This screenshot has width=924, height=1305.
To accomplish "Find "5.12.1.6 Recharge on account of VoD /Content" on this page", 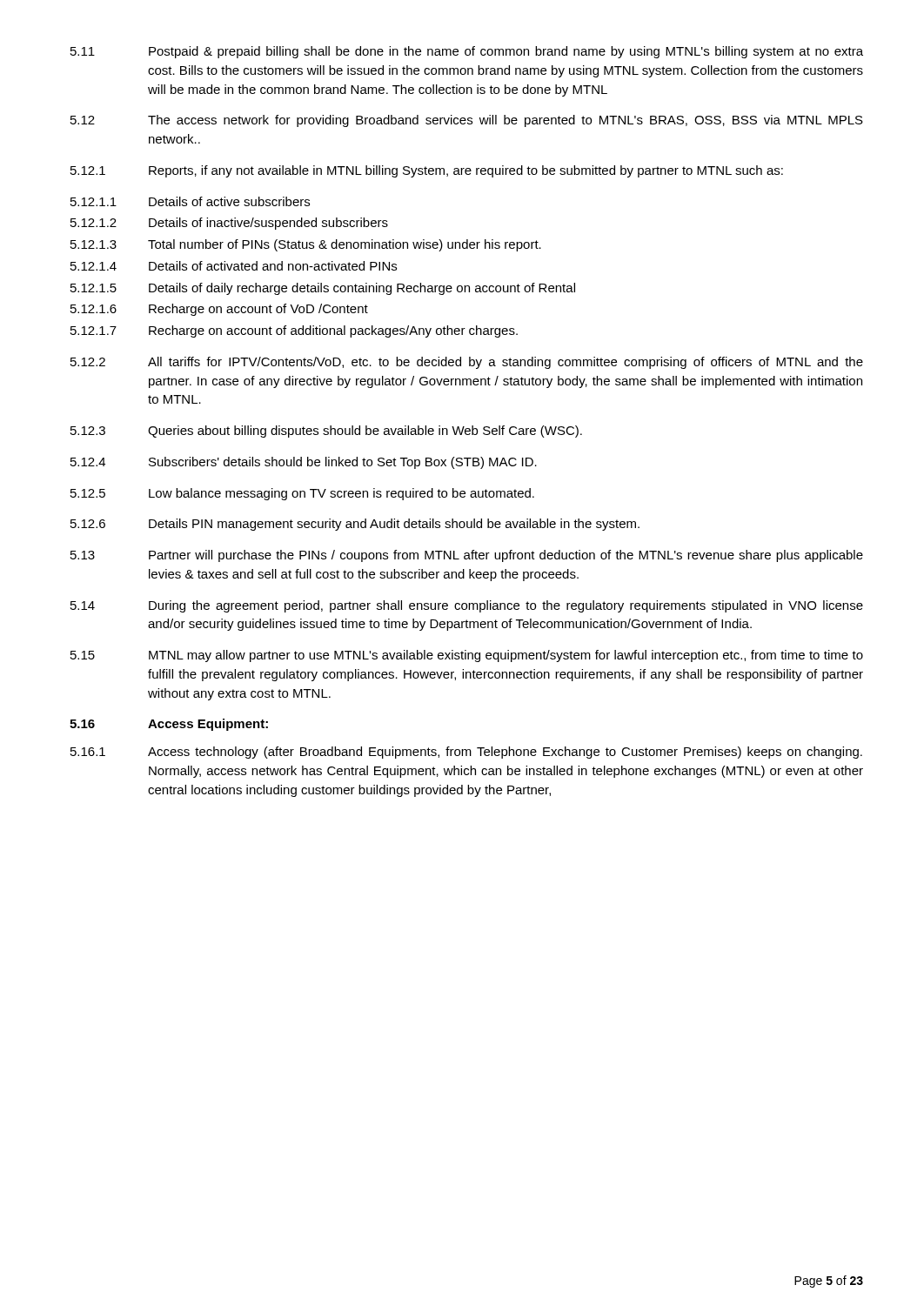I will 219,310.
